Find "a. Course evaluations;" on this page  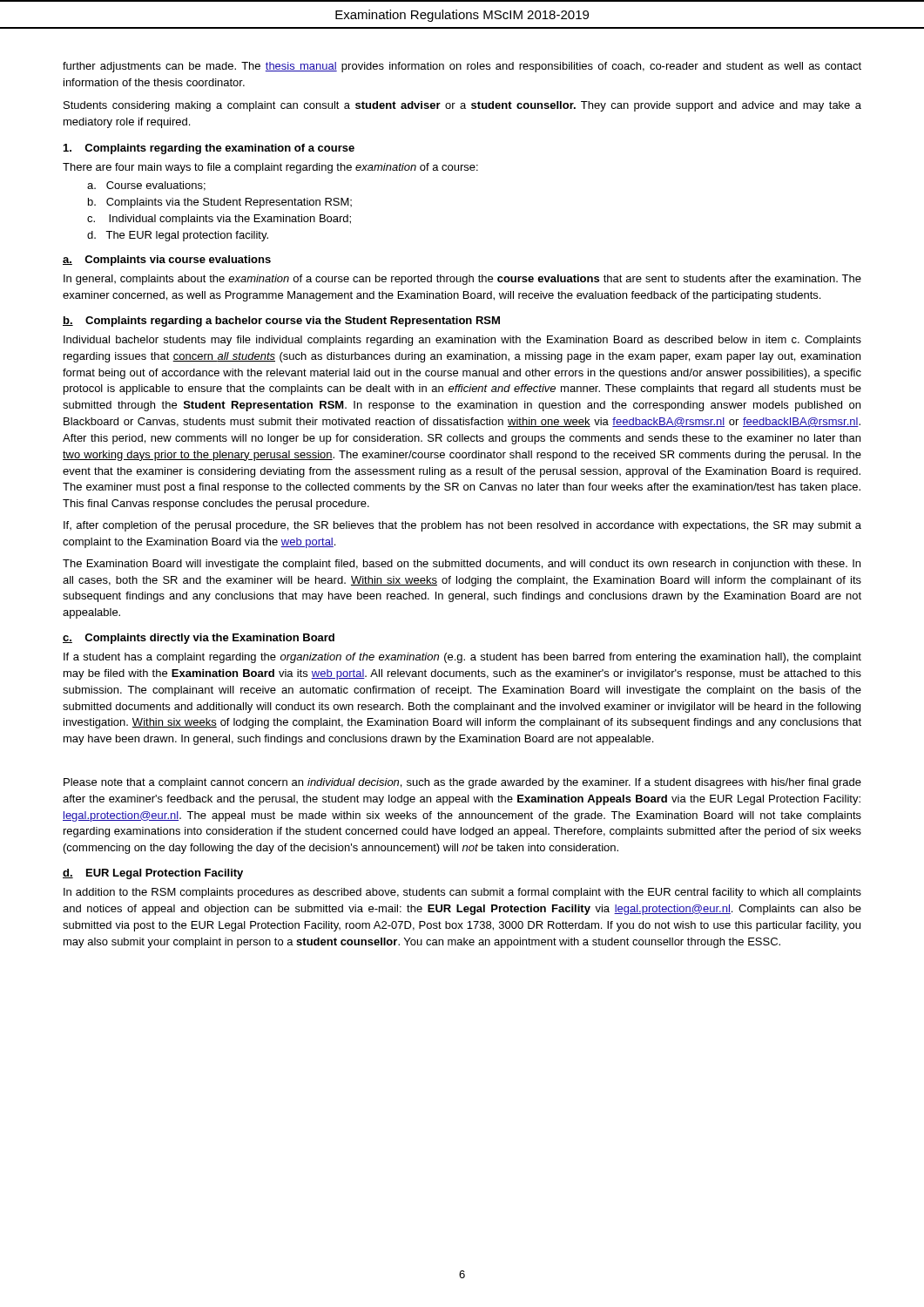pyautogui.click(x=147, y=185)
